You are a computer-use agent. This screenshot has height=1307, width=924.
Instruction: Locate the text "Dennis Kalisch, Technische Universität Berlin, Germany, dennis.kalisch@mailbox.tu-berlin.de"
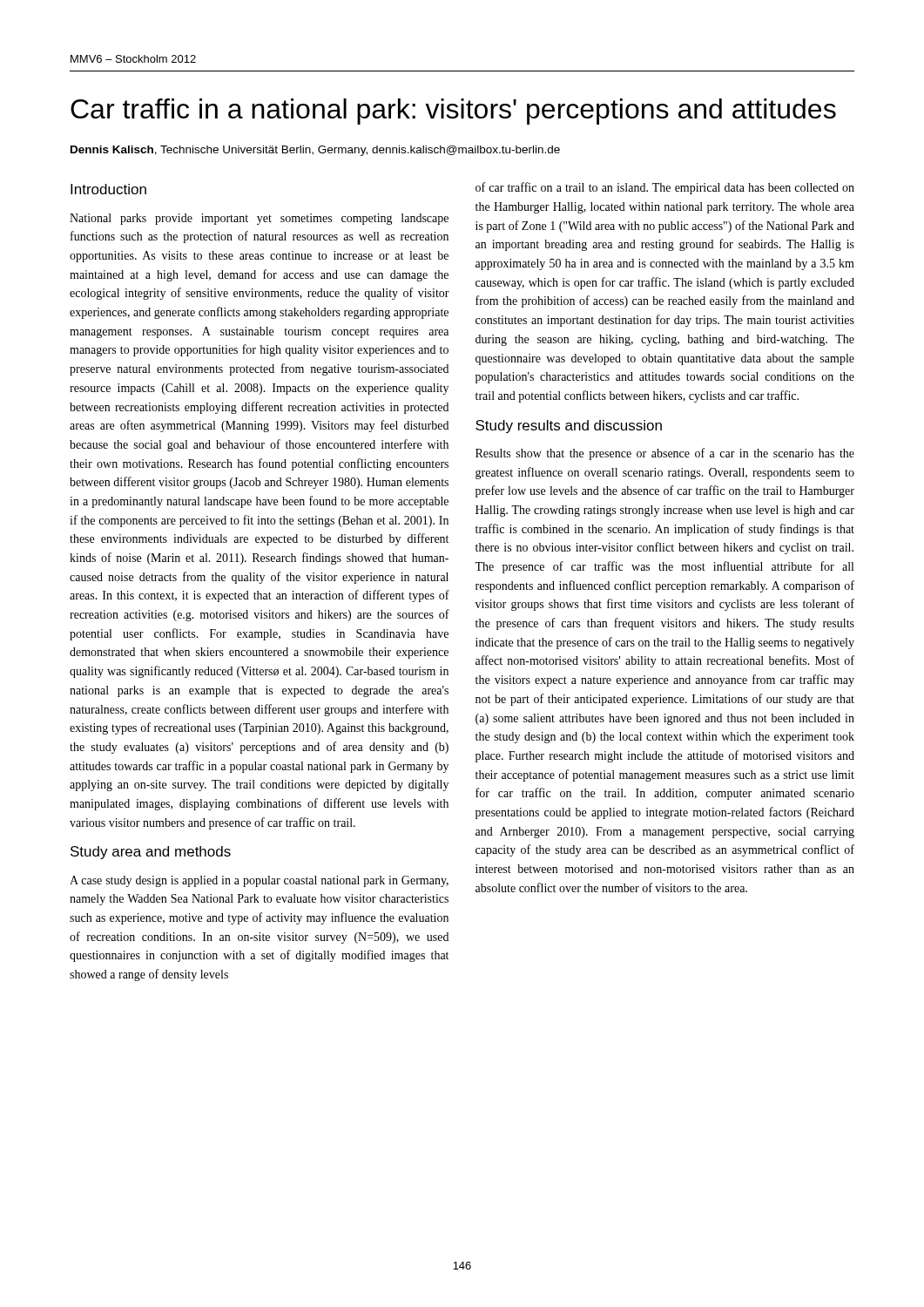(315, 150)
